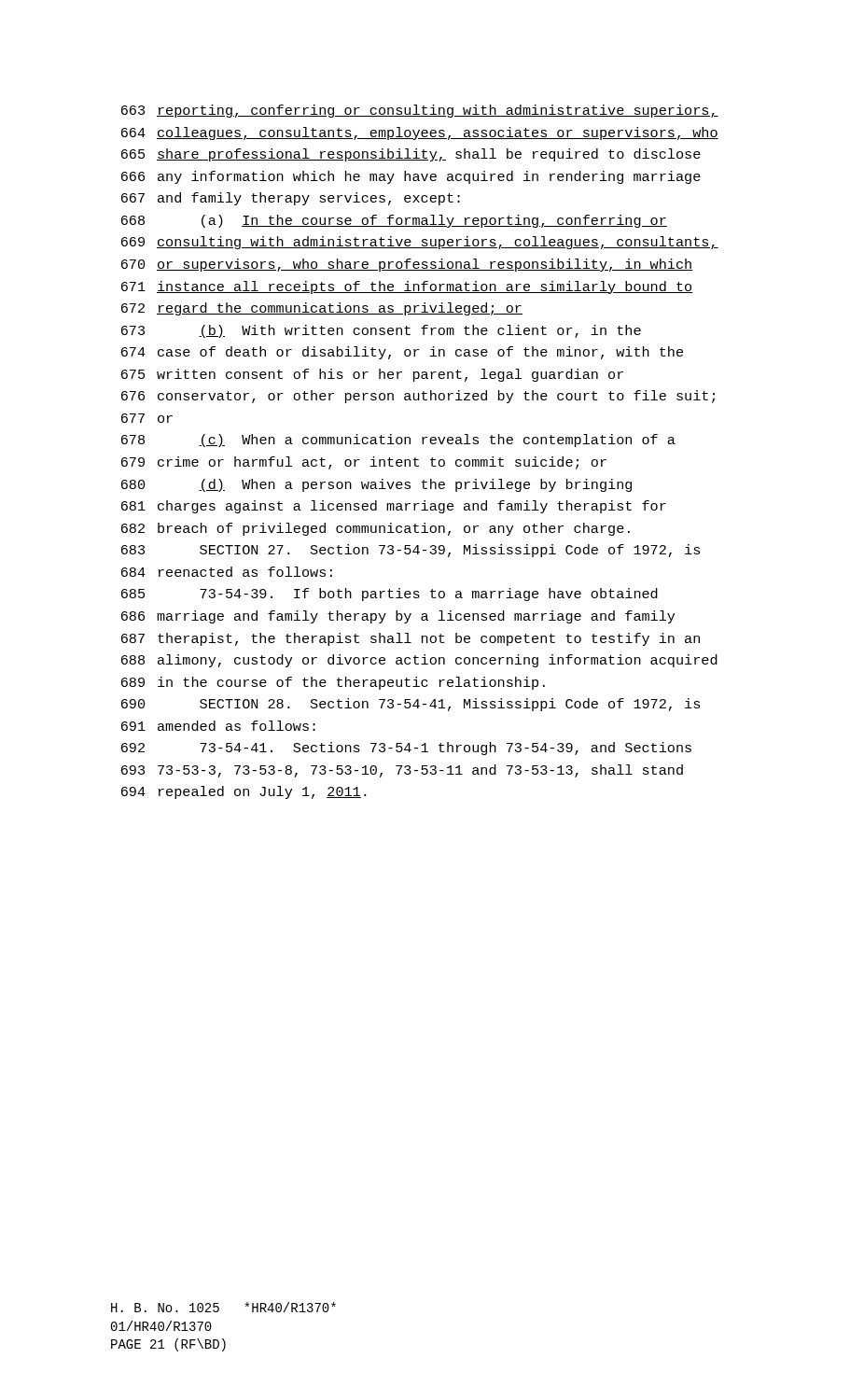This screenshot has width=850, height=1400.
Task: Select the text block that says "690 SECTION 28. Section"
Action: pos(438,717)
